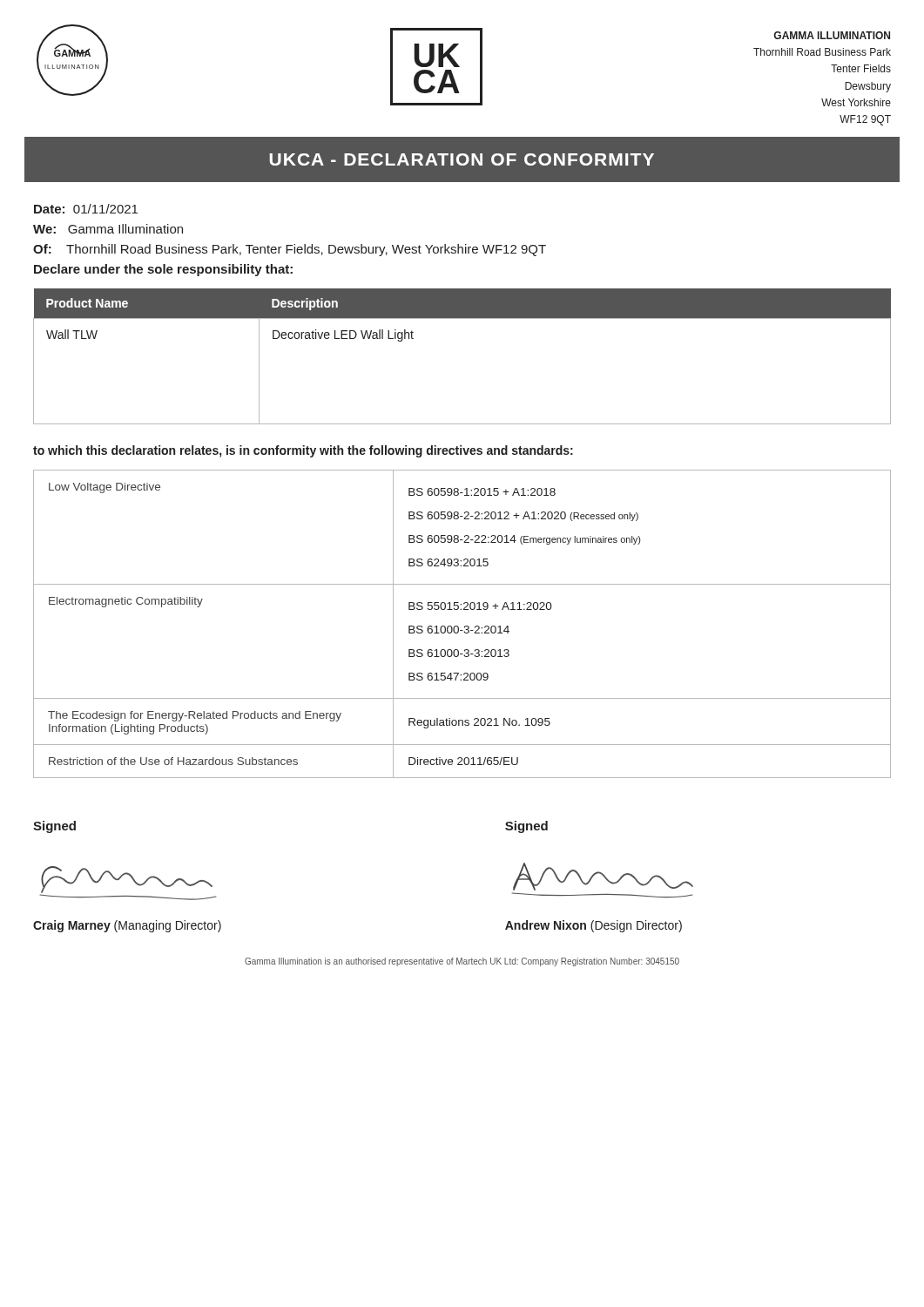Click on the table containing "Wall TLW"

click(462, 357)
